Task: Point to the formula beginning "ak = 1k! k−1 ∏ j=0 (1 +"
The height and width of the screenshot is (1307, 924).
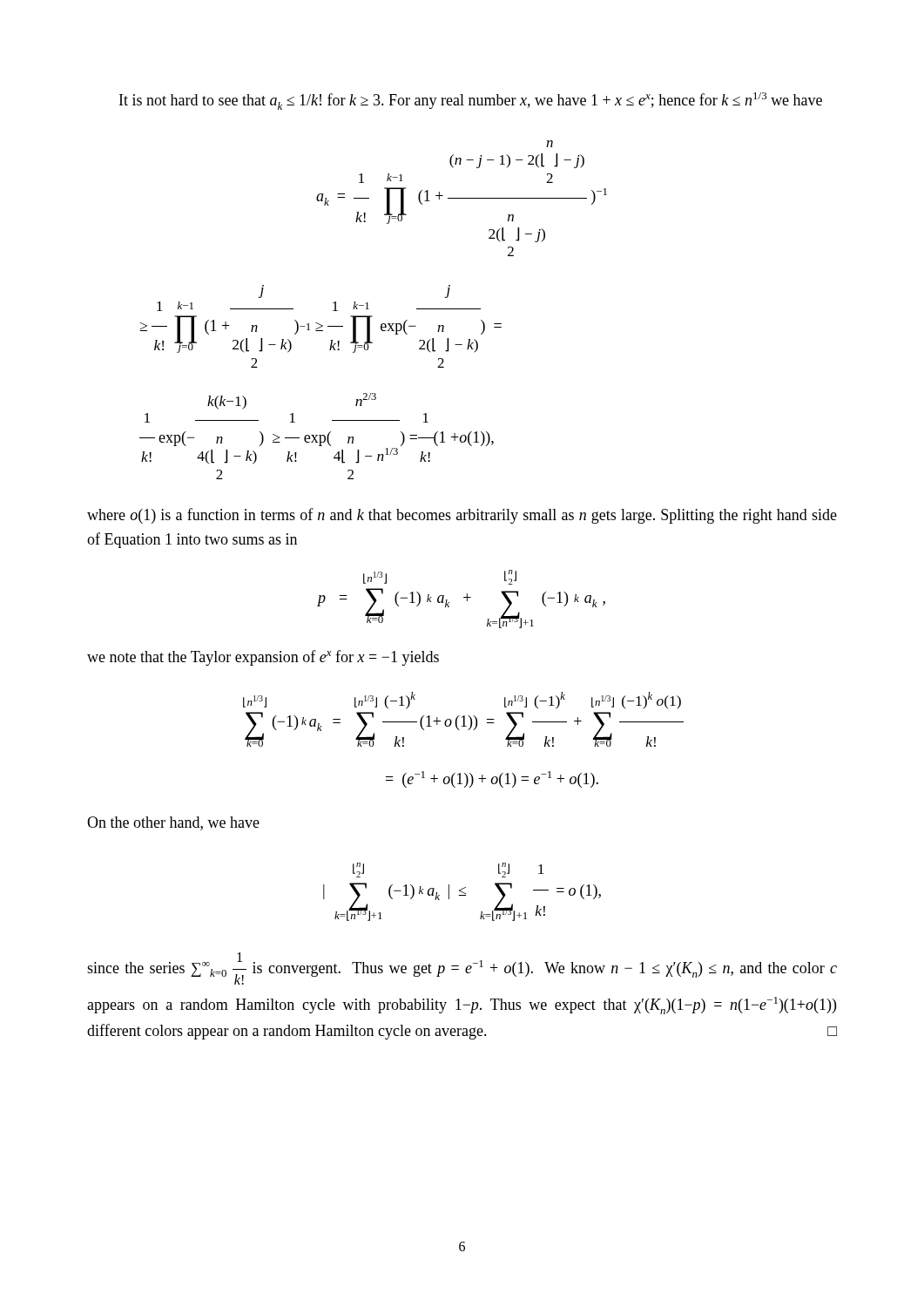Action: tap(462, 309)
